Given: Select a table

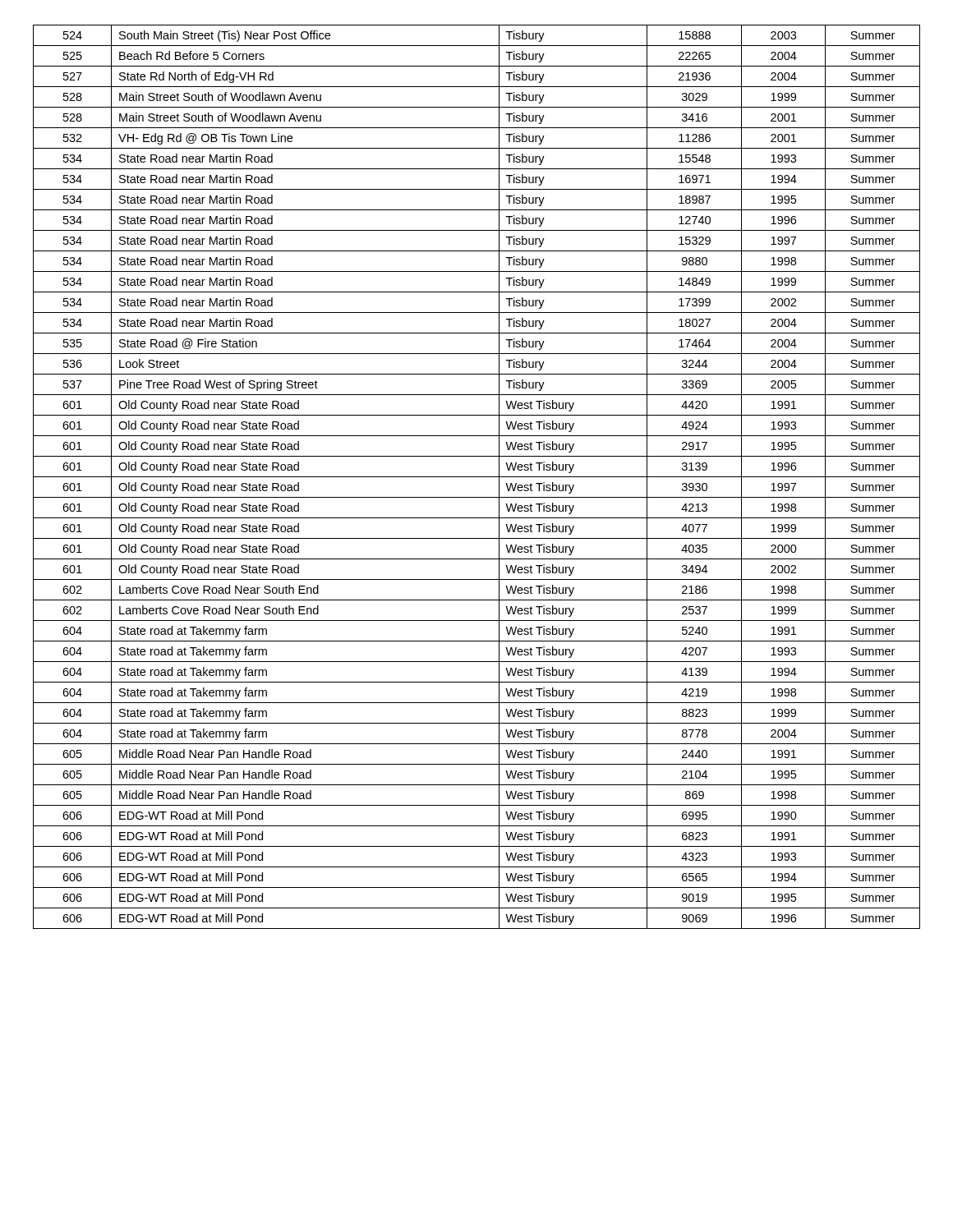Looking at the screenshot, I should click(x=476, y=477).
